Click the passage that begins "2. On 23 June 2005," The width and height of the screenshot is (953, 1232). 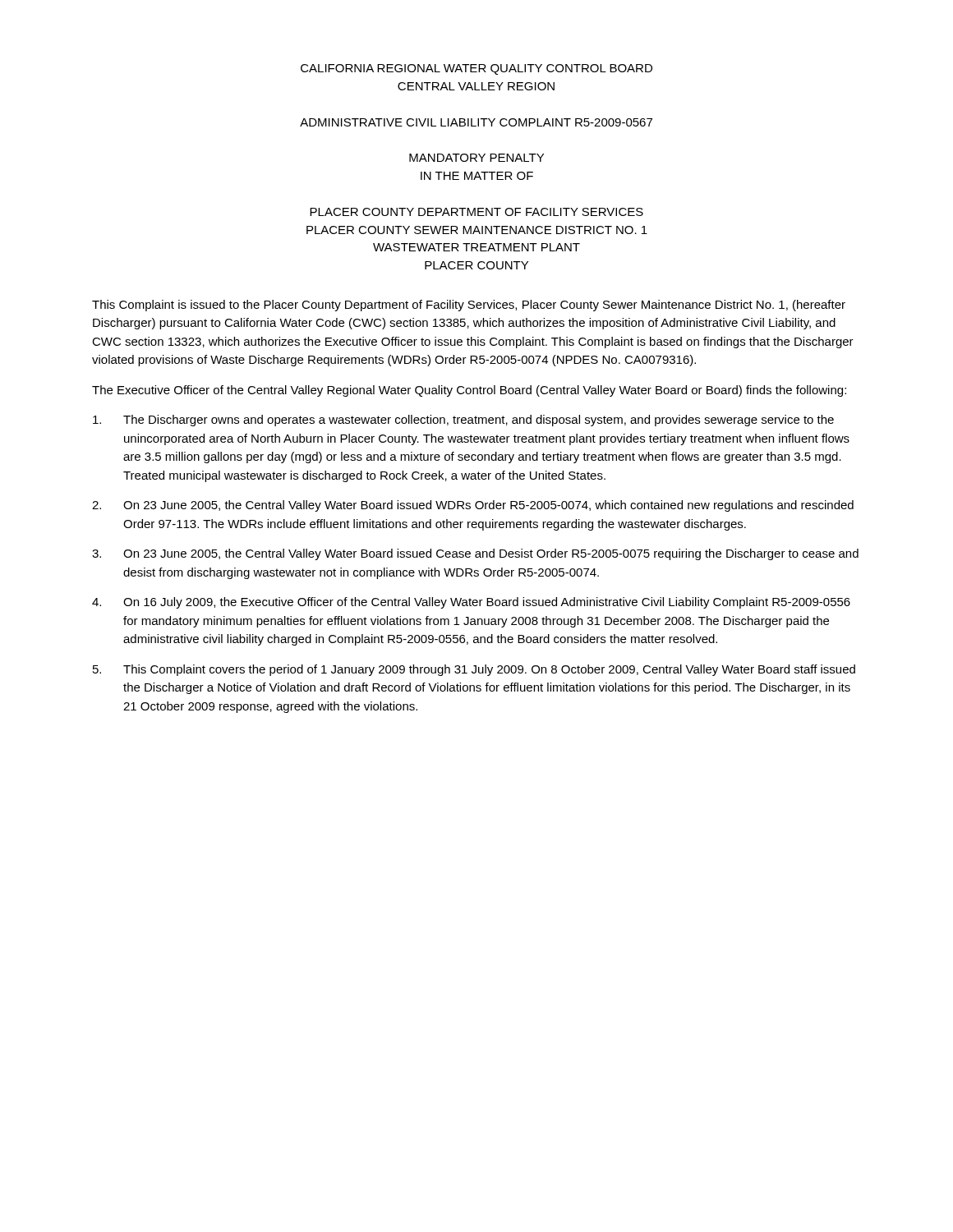[x=476, y=515]
